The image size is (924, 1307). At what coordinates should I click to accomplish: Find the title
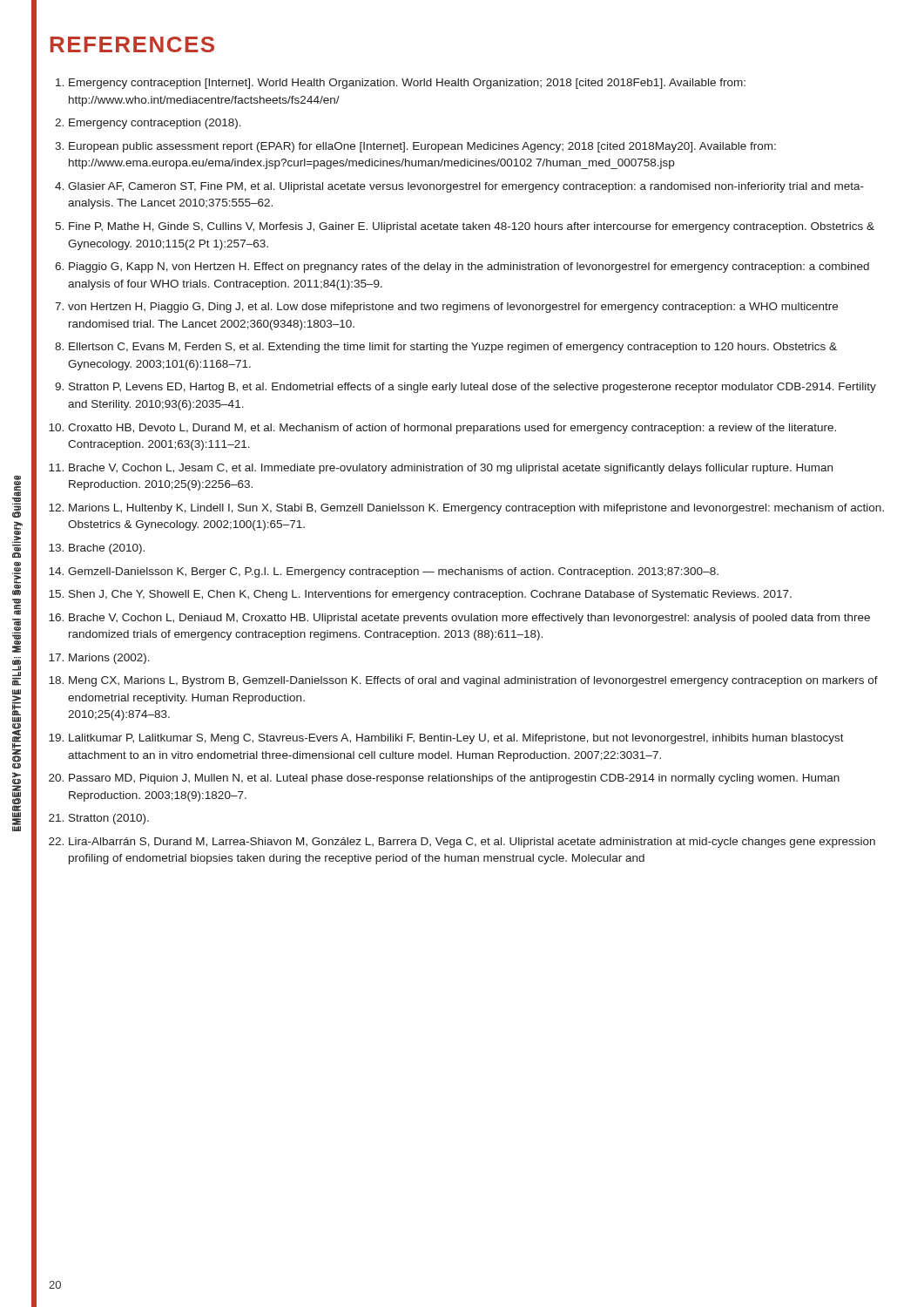pyautogui.click(x=133, y=44)
